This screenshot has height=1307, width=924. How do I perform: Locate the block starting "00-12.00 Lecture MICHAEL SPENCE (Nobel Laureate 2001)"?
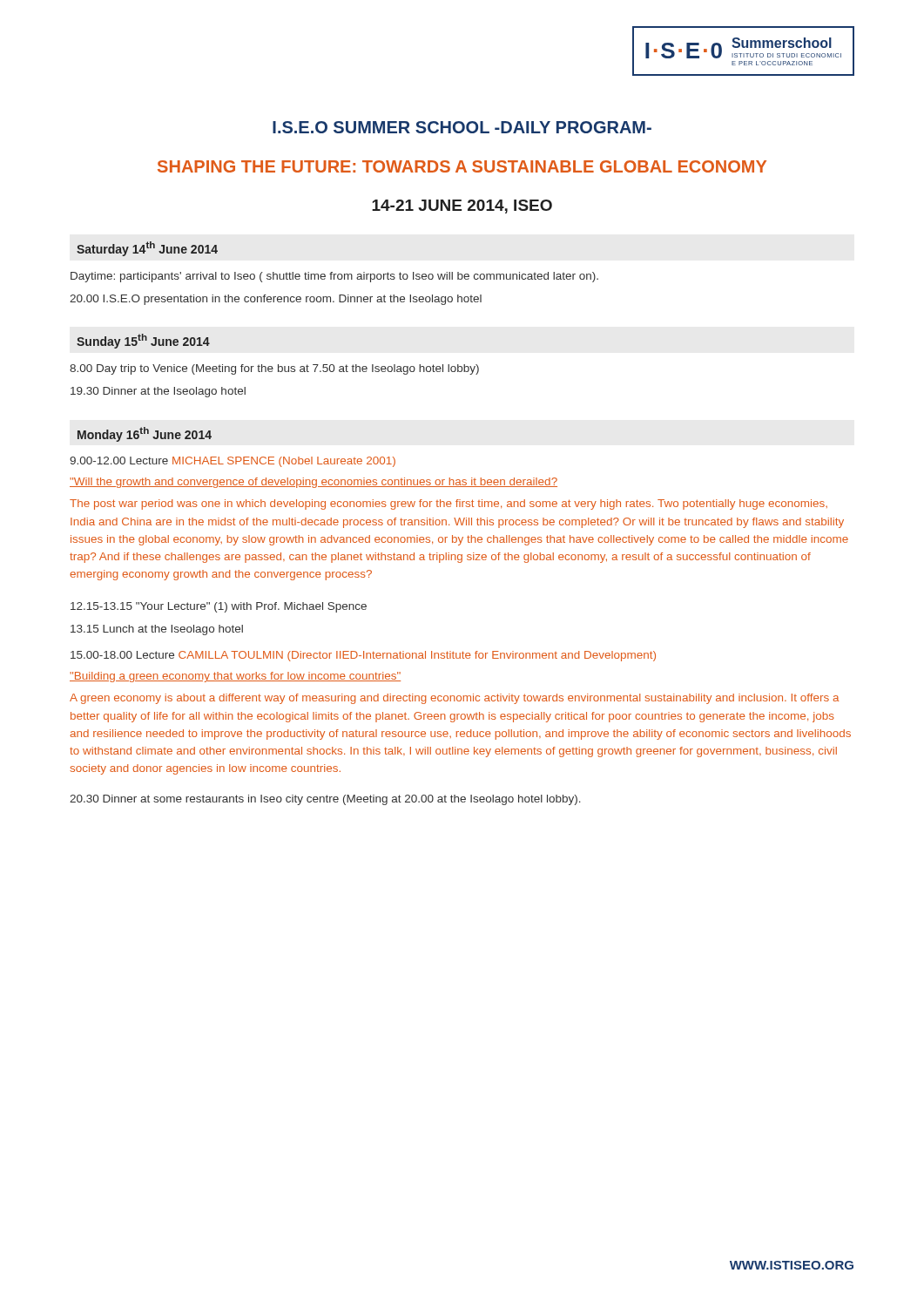(233, 461)
